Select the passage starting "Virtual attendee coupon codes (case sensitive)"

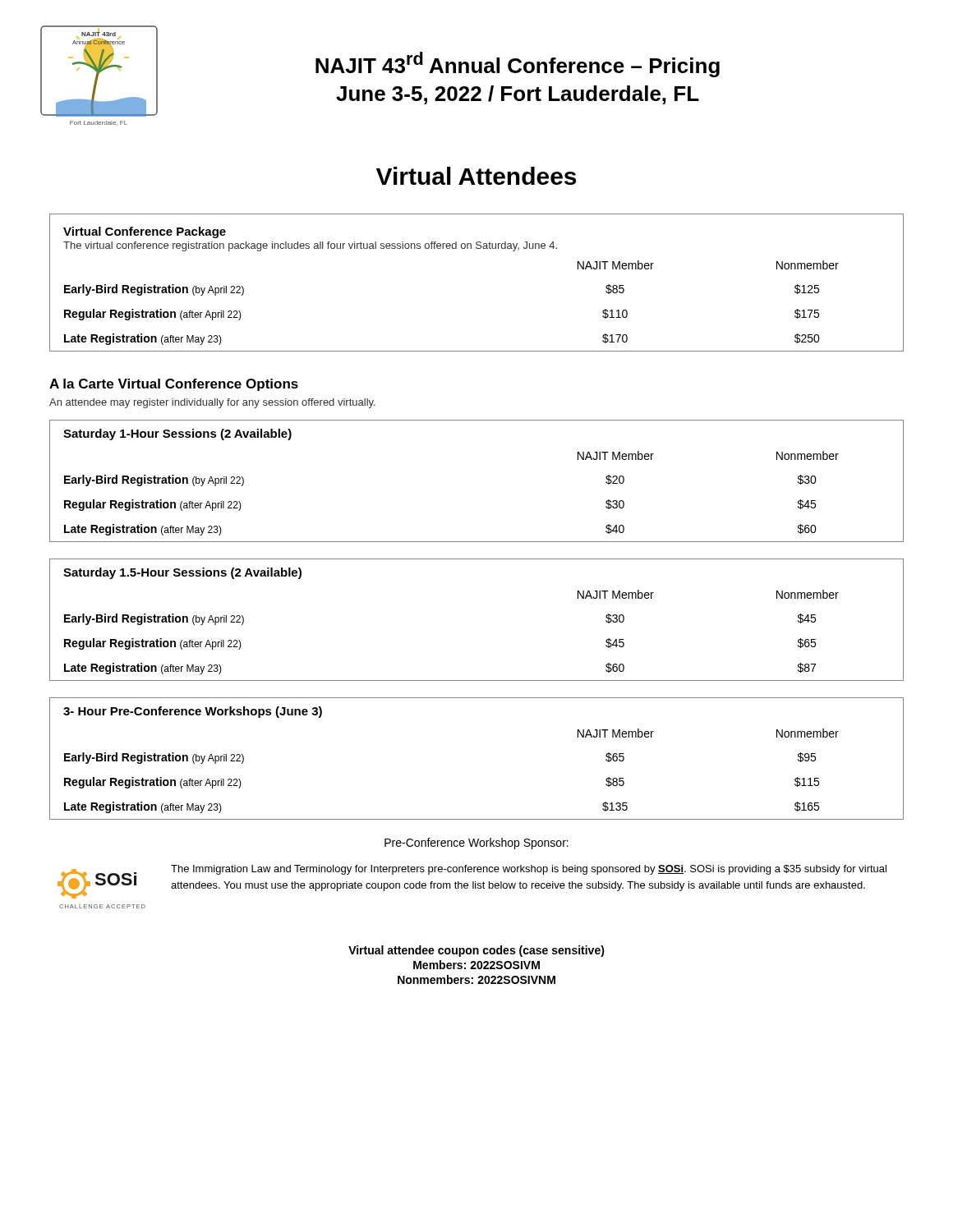tap(476, 965)
